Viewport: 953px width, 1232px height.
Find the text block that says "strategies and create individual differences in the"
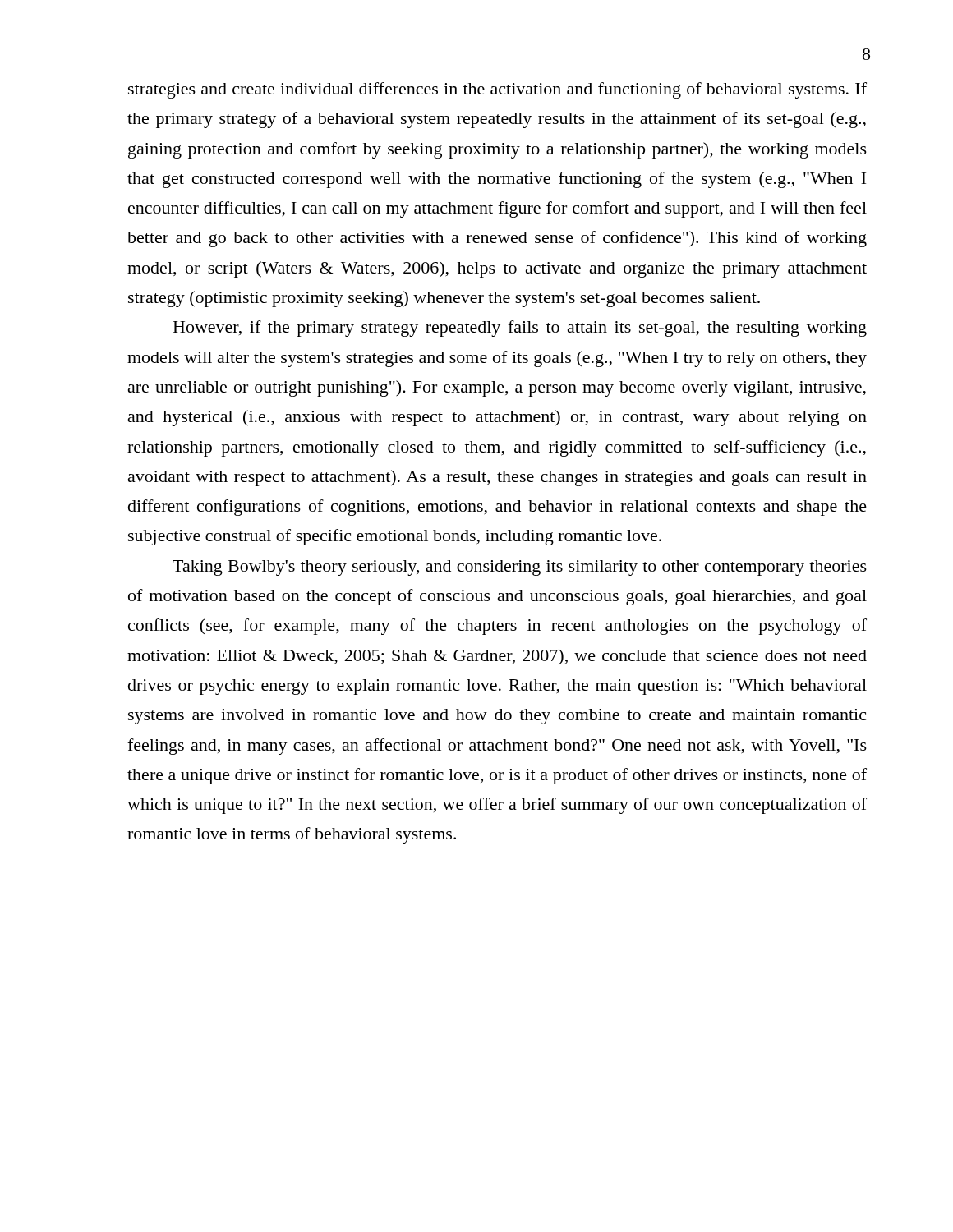[497, 193]
